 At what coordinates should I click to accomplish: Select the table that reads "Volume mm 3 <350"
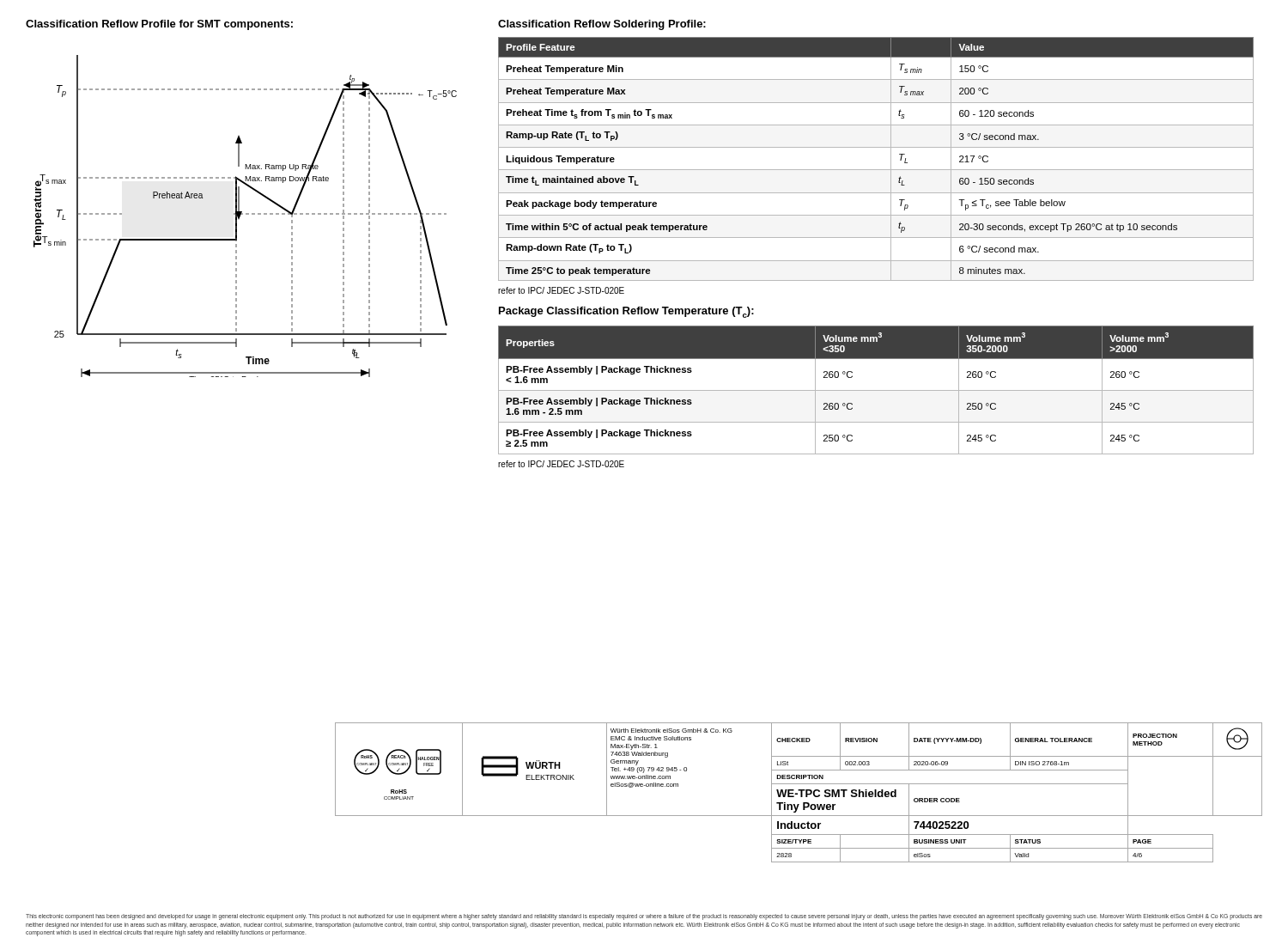point(876,390)
